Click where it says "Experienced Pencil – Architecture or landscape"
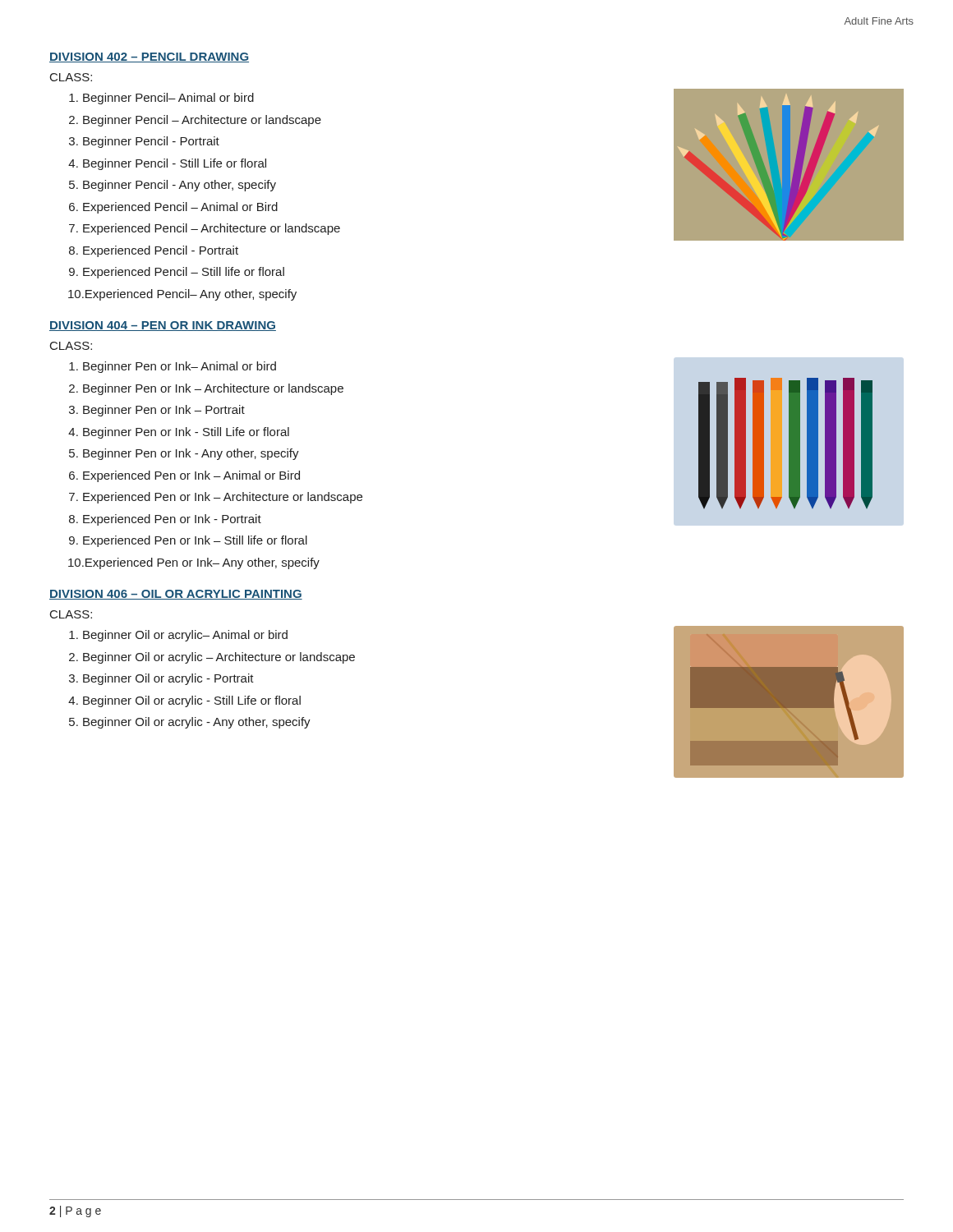Image resolution: width=953 pixels, height=1232 pixels. tap(211, 228)
